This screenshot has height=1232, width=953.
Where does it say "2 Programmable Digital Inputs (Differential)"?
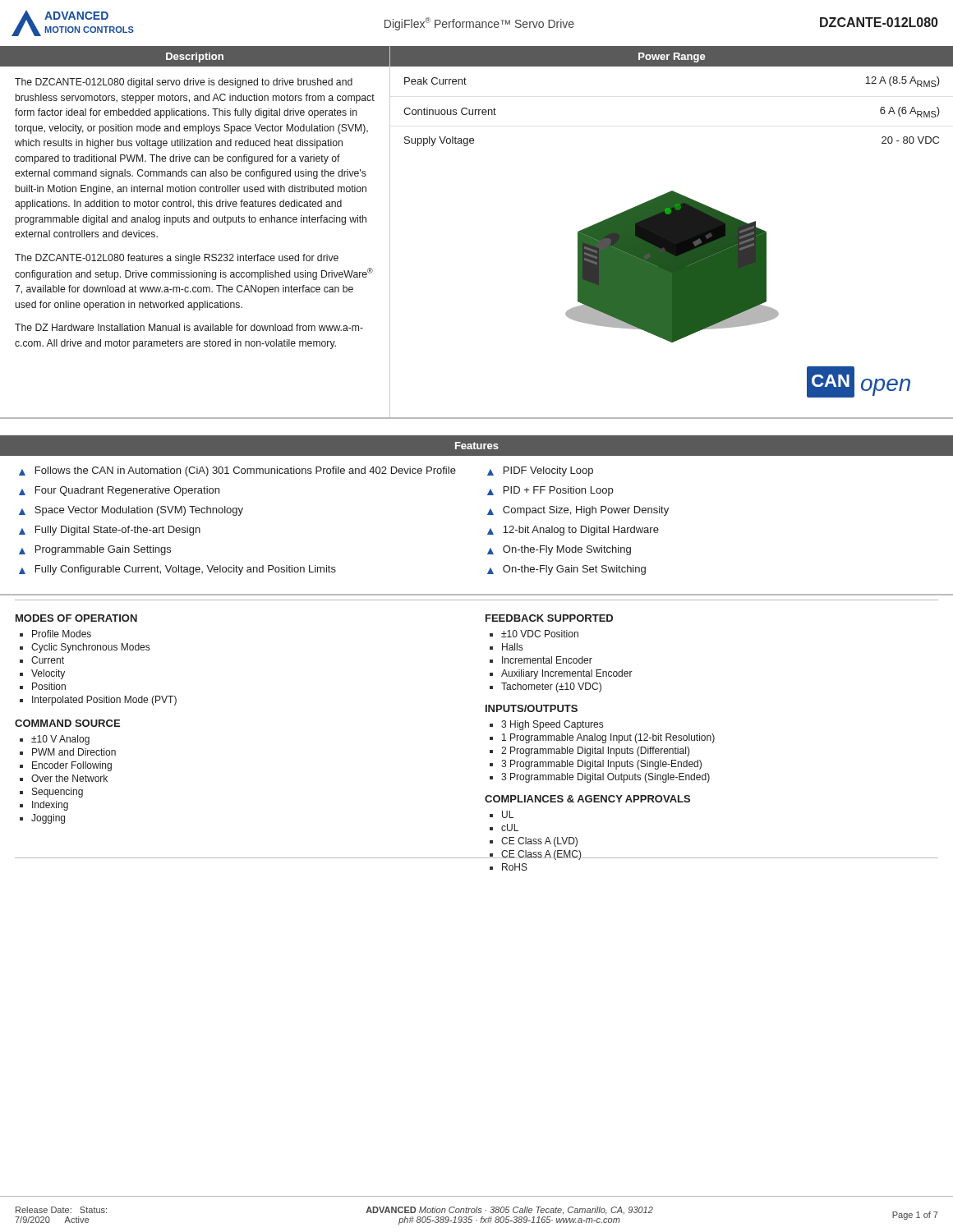click(596, 751)
